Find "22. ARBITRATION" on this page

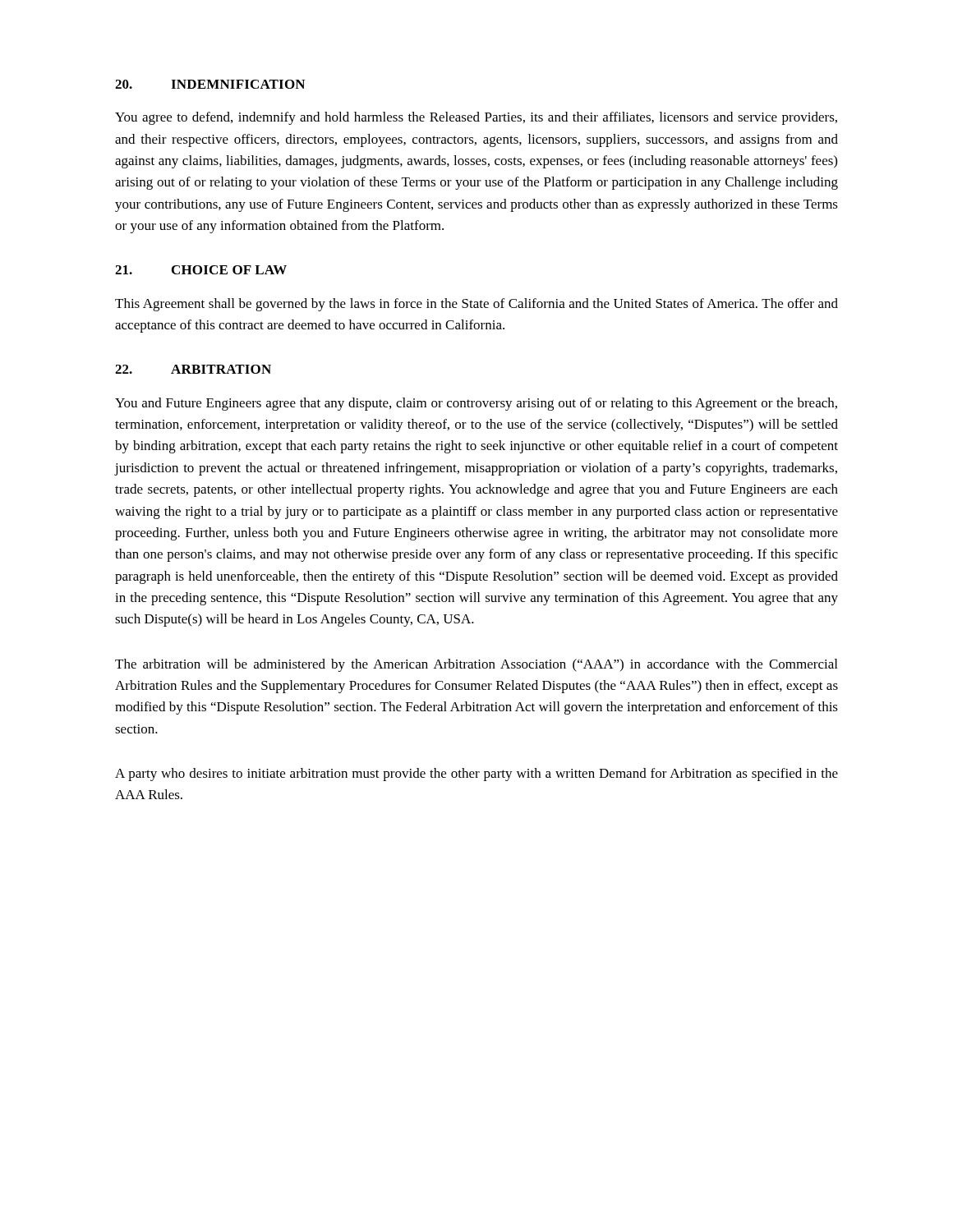pos(193,370)
